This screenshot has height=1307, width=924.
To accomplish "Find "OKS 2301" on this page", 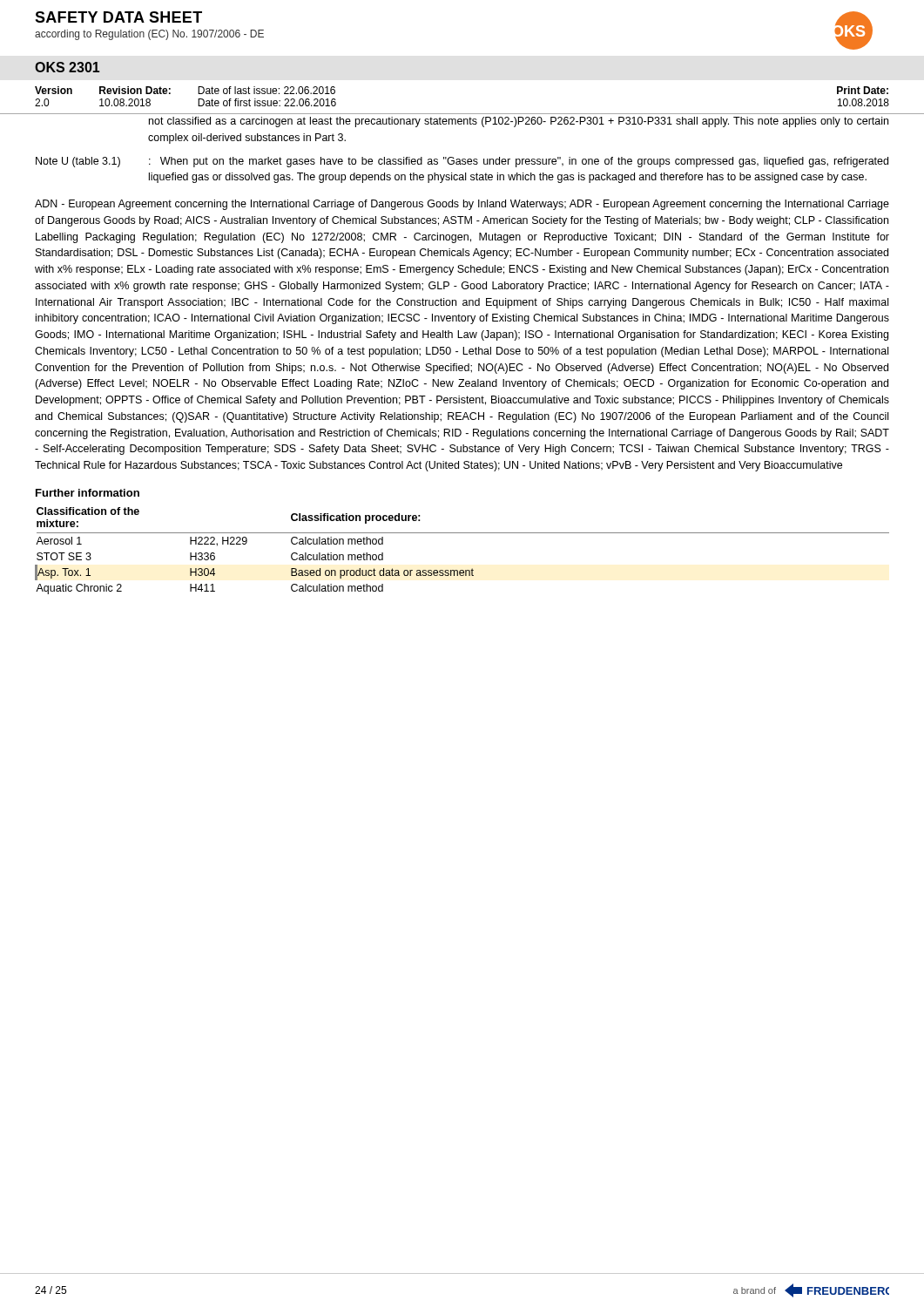I will (67, 68).
